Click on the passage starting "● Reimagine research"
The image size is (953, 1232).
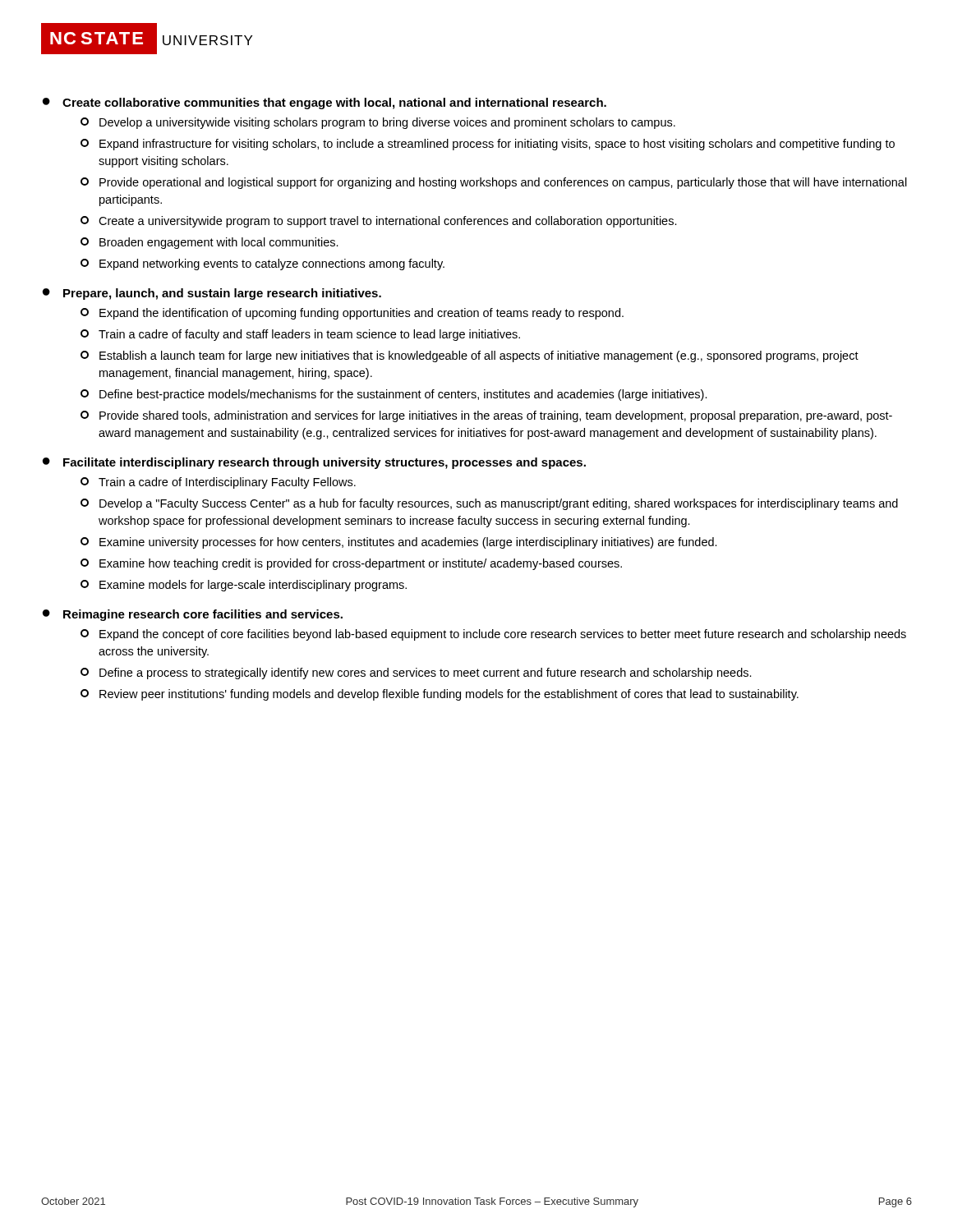[x=193, y=615]
